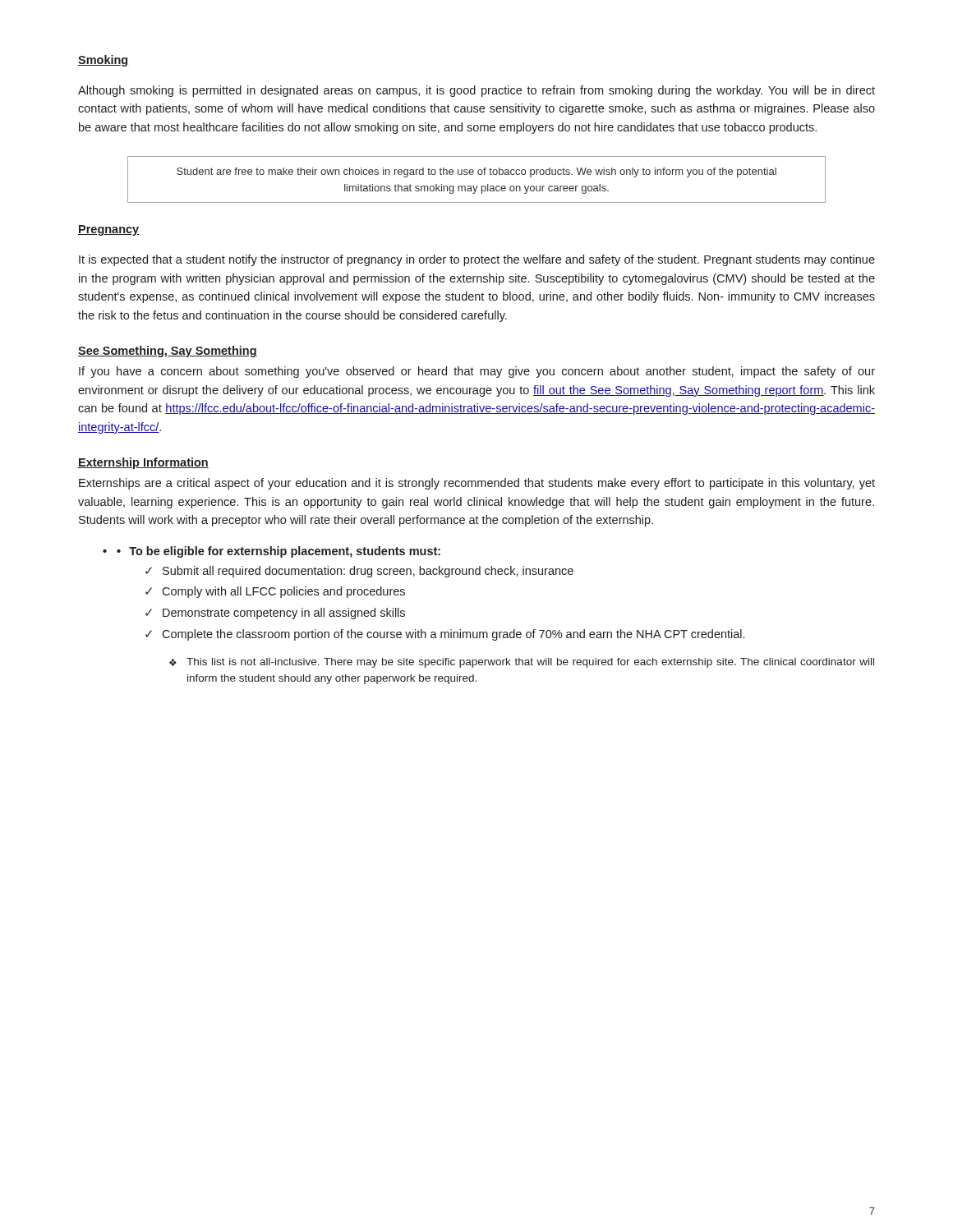Click on the list item that says "Submit all required"

368,570
